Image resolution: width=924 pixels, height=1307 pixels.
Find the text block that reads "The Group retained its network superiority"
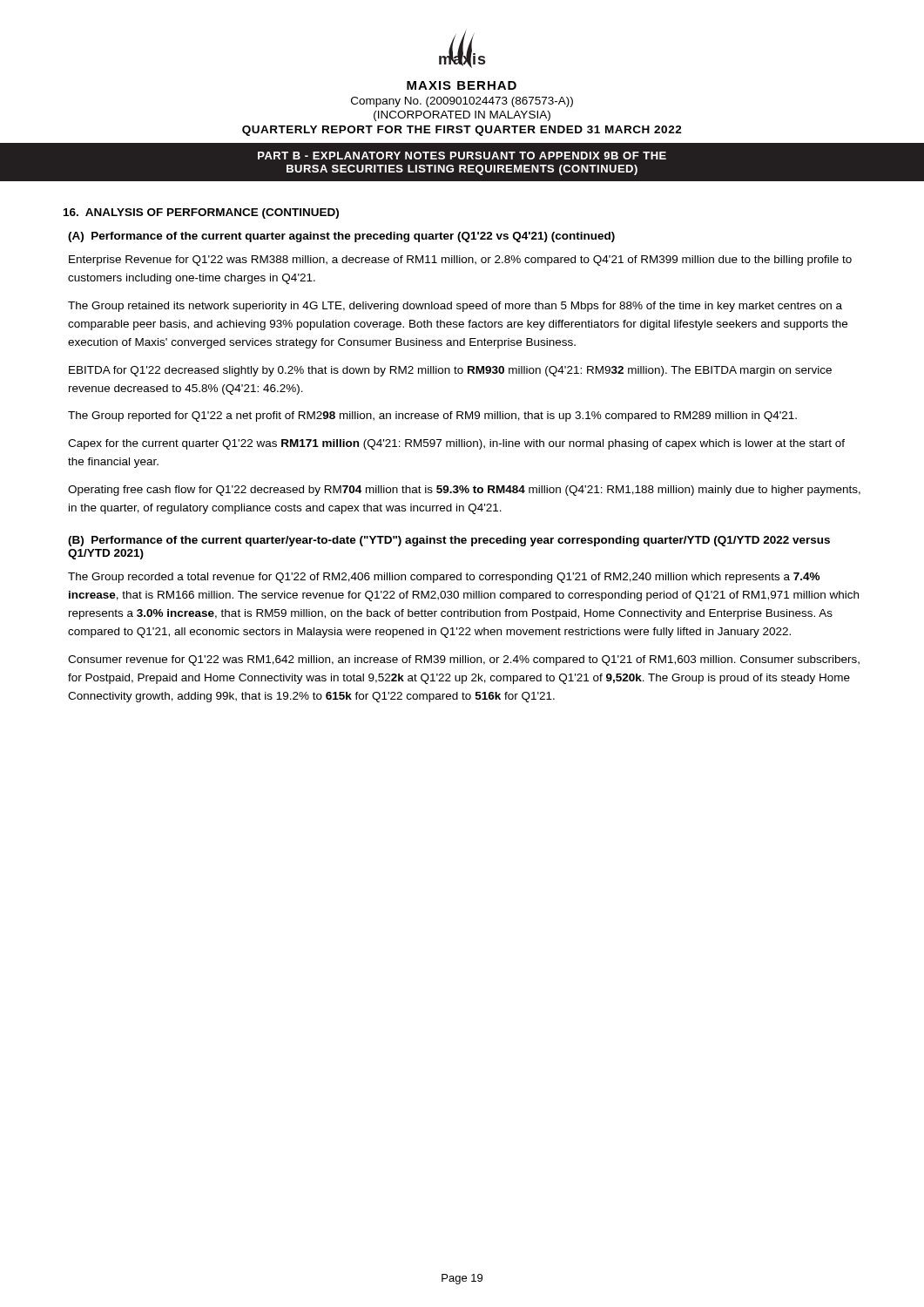pos(458,324)
